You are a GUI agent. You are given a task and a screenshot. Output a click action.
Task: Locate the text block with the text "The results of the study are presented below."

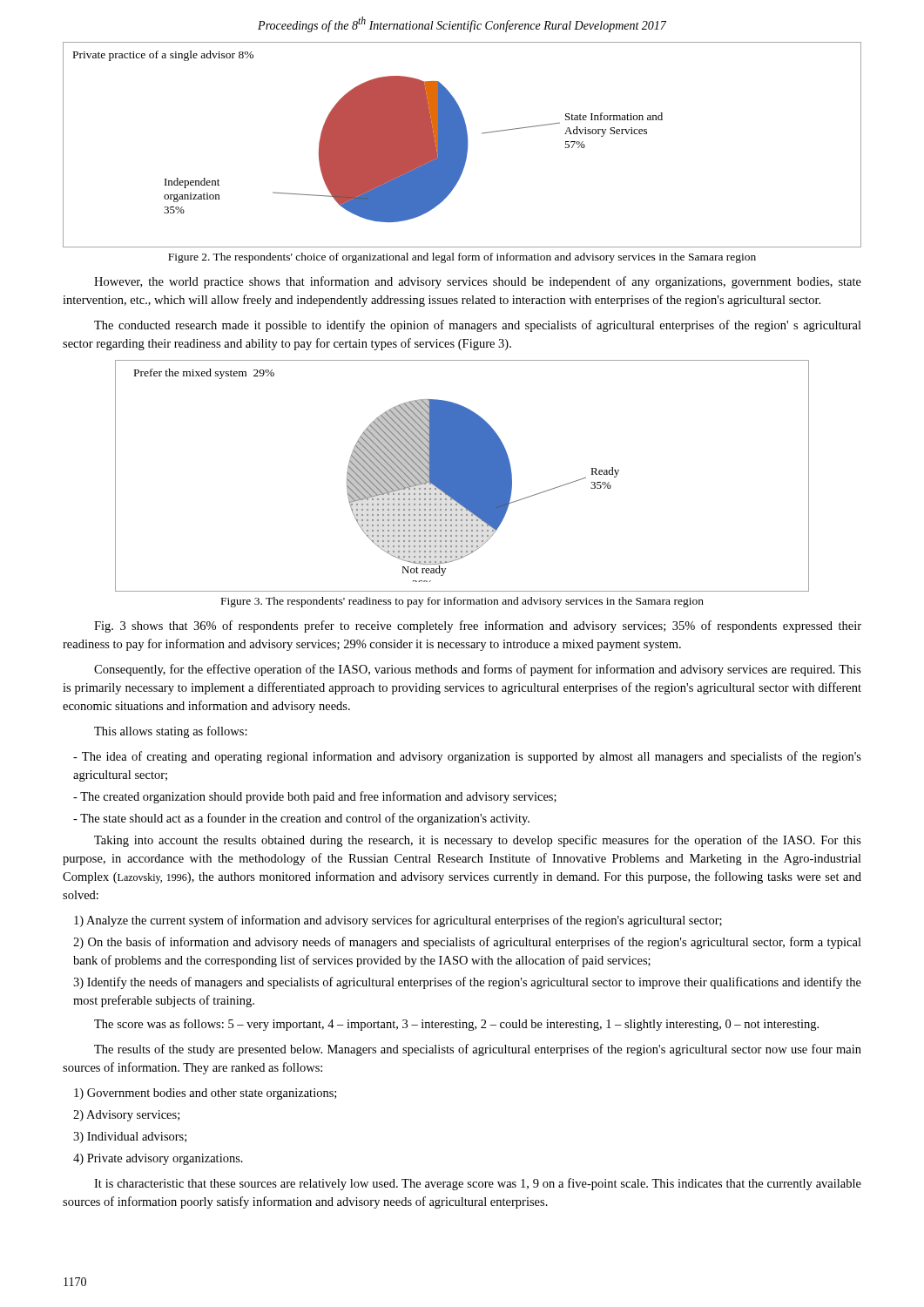462,1058
